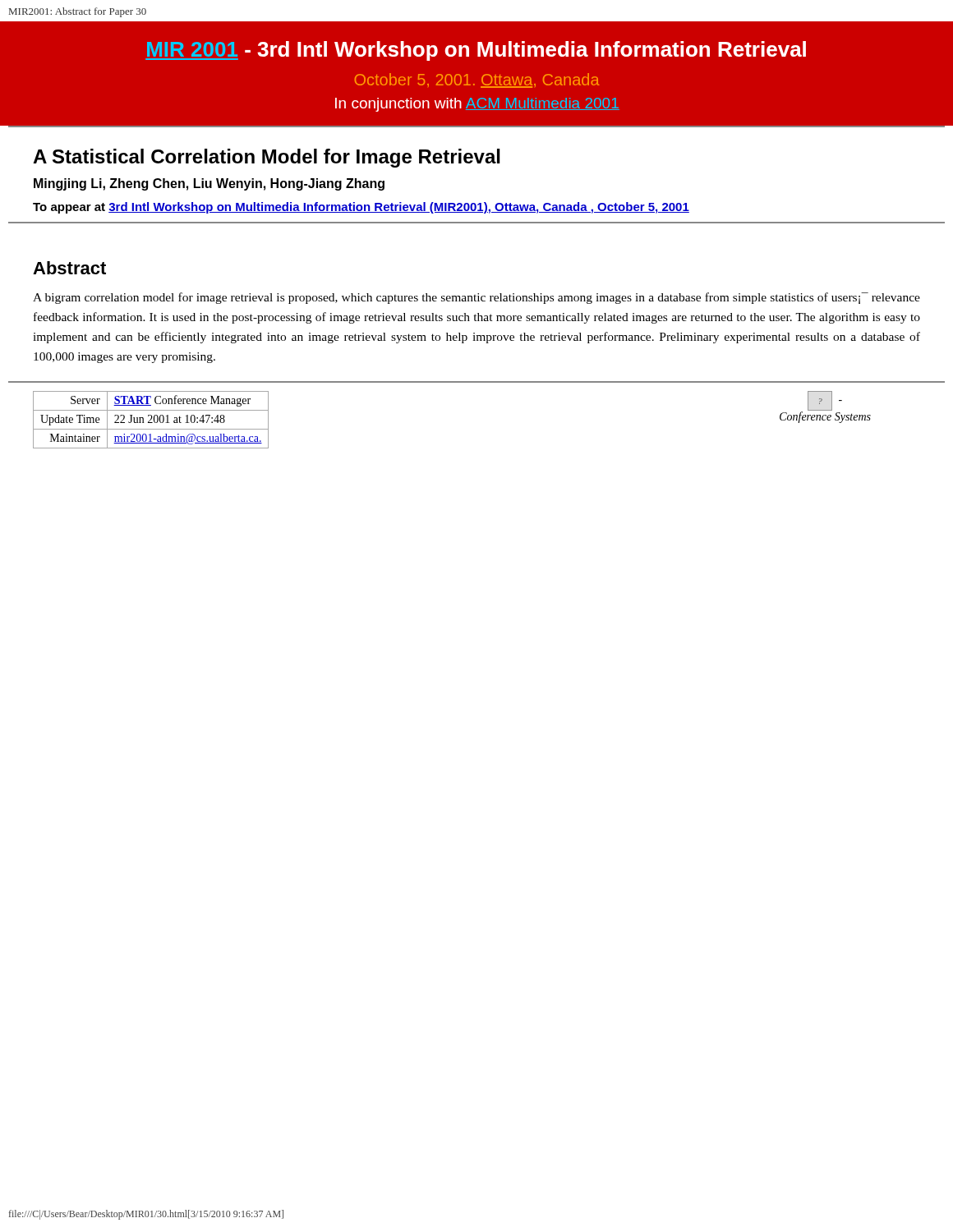
Task: Select the table that reads "22 Jun 2001 at"
Action: 151,420
